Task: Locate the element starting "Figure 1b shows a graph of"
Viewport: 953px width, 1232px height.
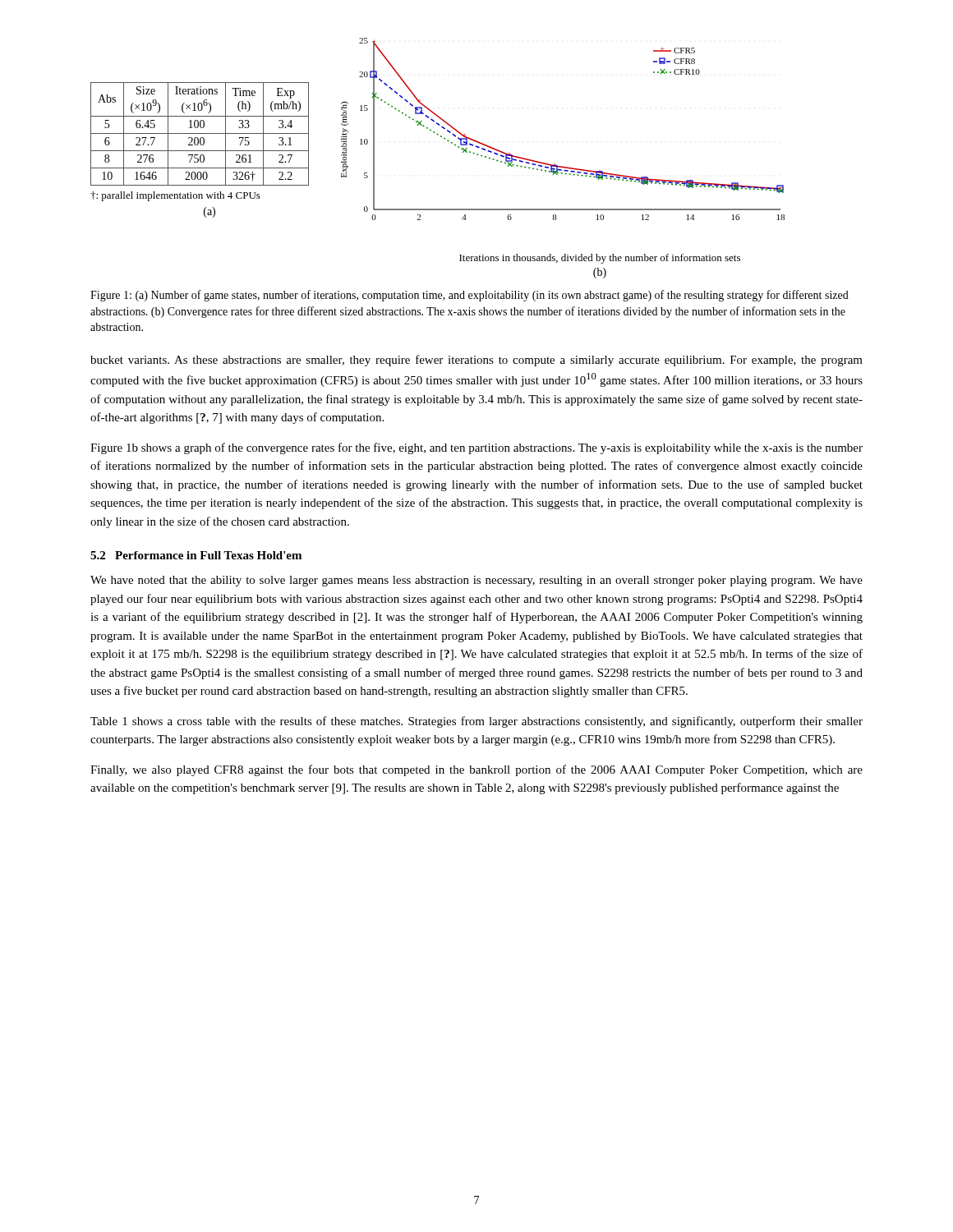Action: point(476,484)
